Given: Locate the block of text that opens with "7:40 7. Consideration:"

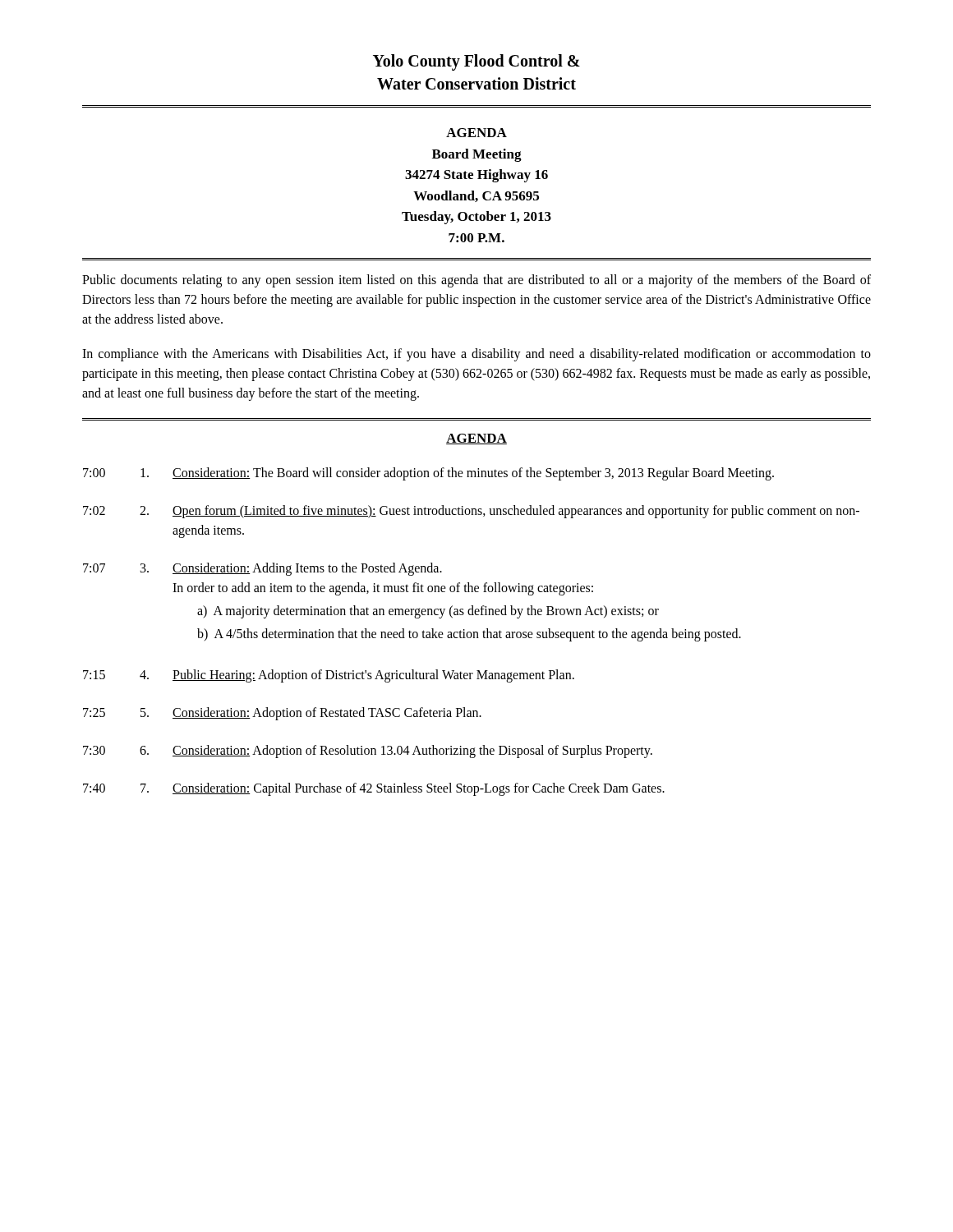Looking at the screenshot, I should click(x=476, y=788).
